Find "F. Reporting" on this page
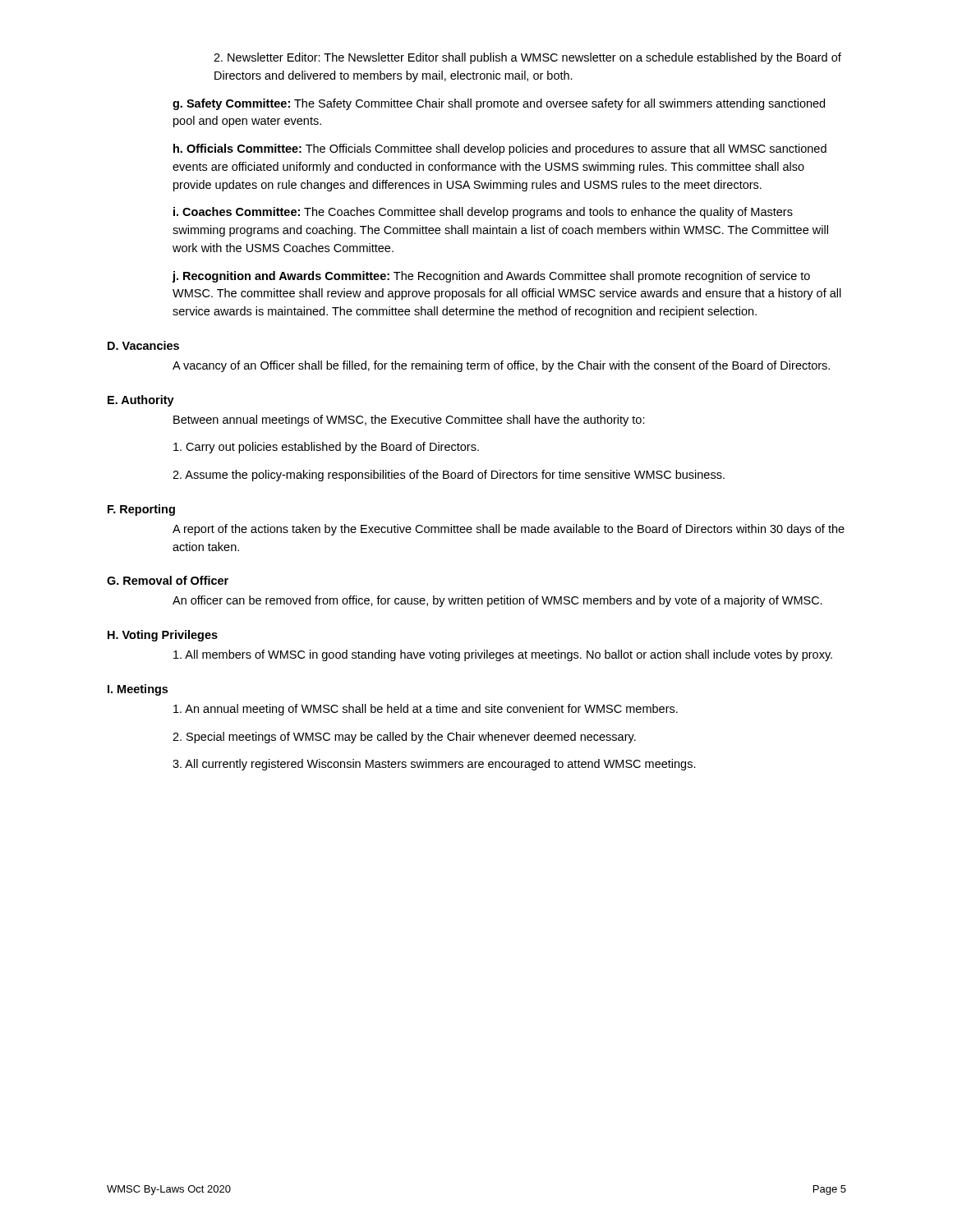The width and height of the screenshot is (953, 1232). 141,509
